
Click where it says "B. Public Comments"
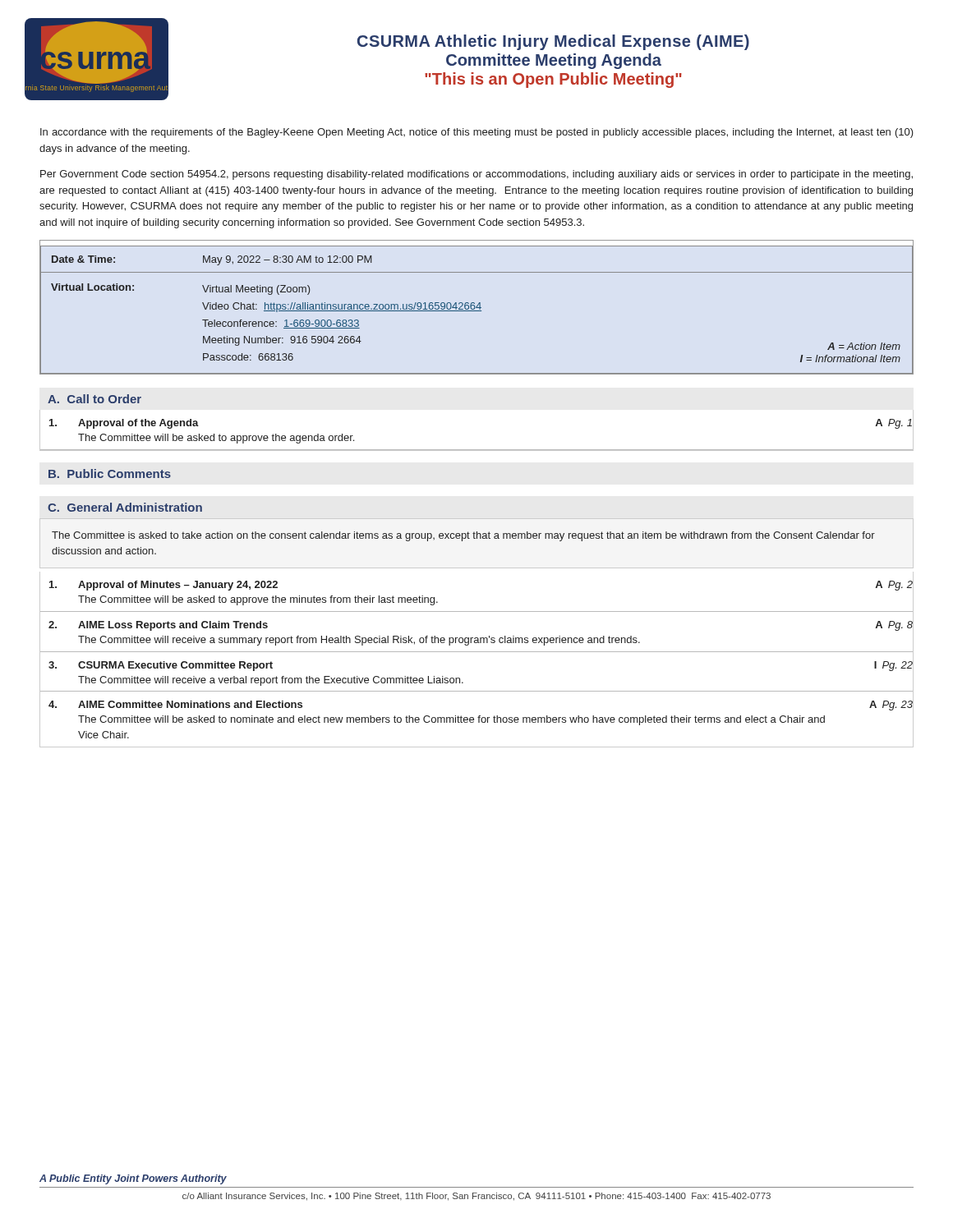click(x=109, y=473)
